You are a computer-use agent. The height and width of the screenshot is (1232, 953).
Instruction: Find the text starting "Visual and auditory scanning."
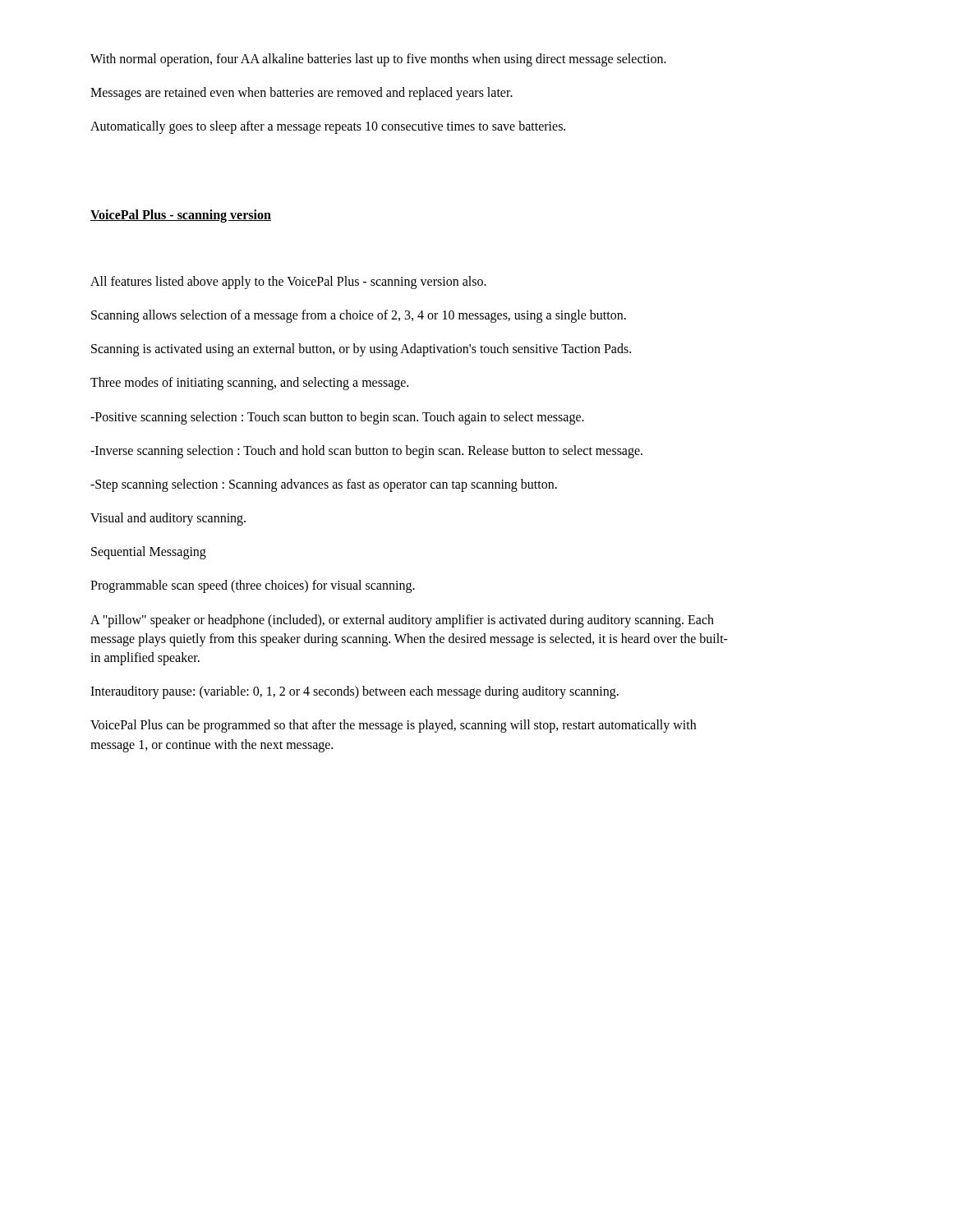(168, 518)
